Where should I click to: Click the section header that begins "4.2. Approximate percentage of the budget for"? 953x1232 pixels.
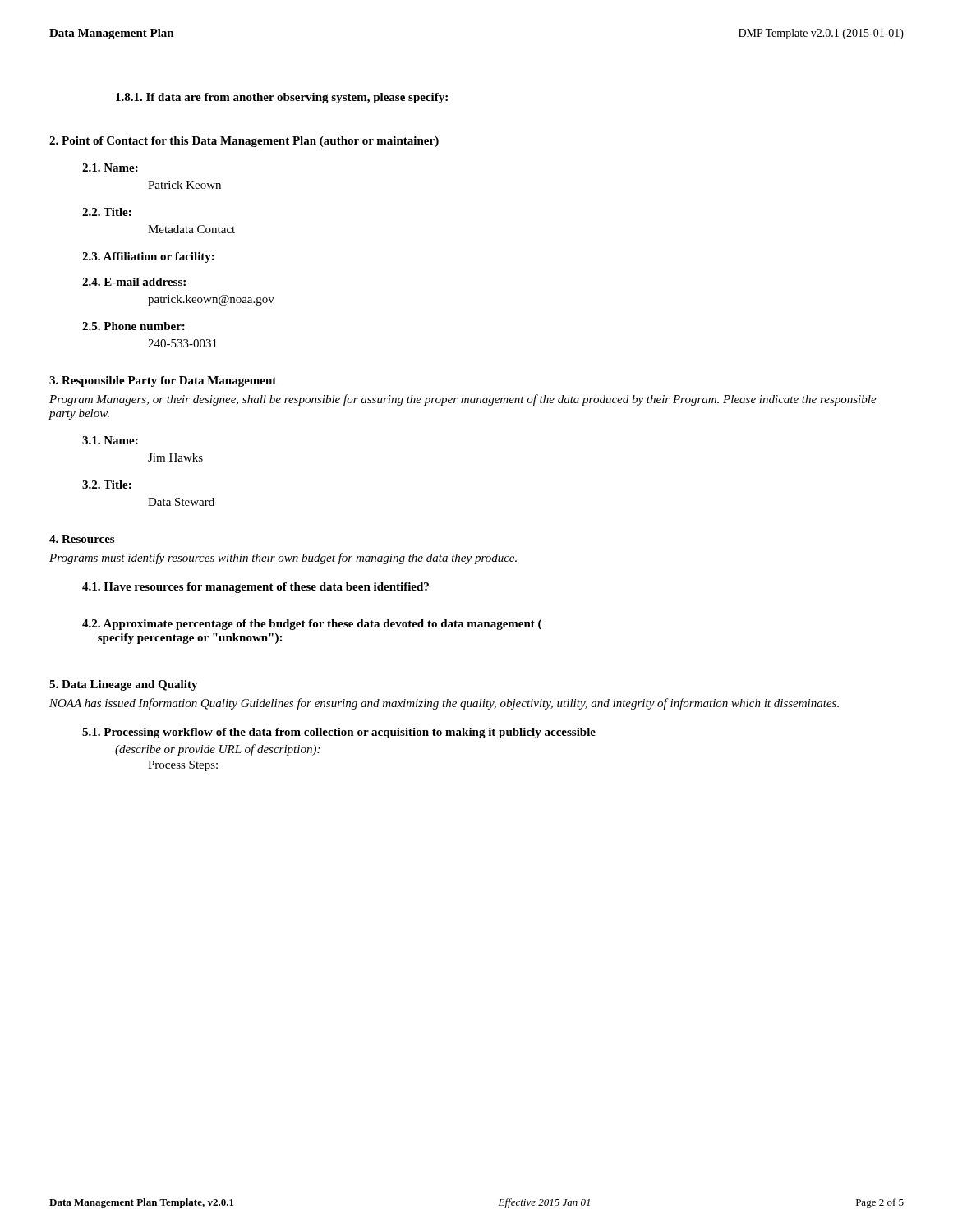(x=312, y=630)
